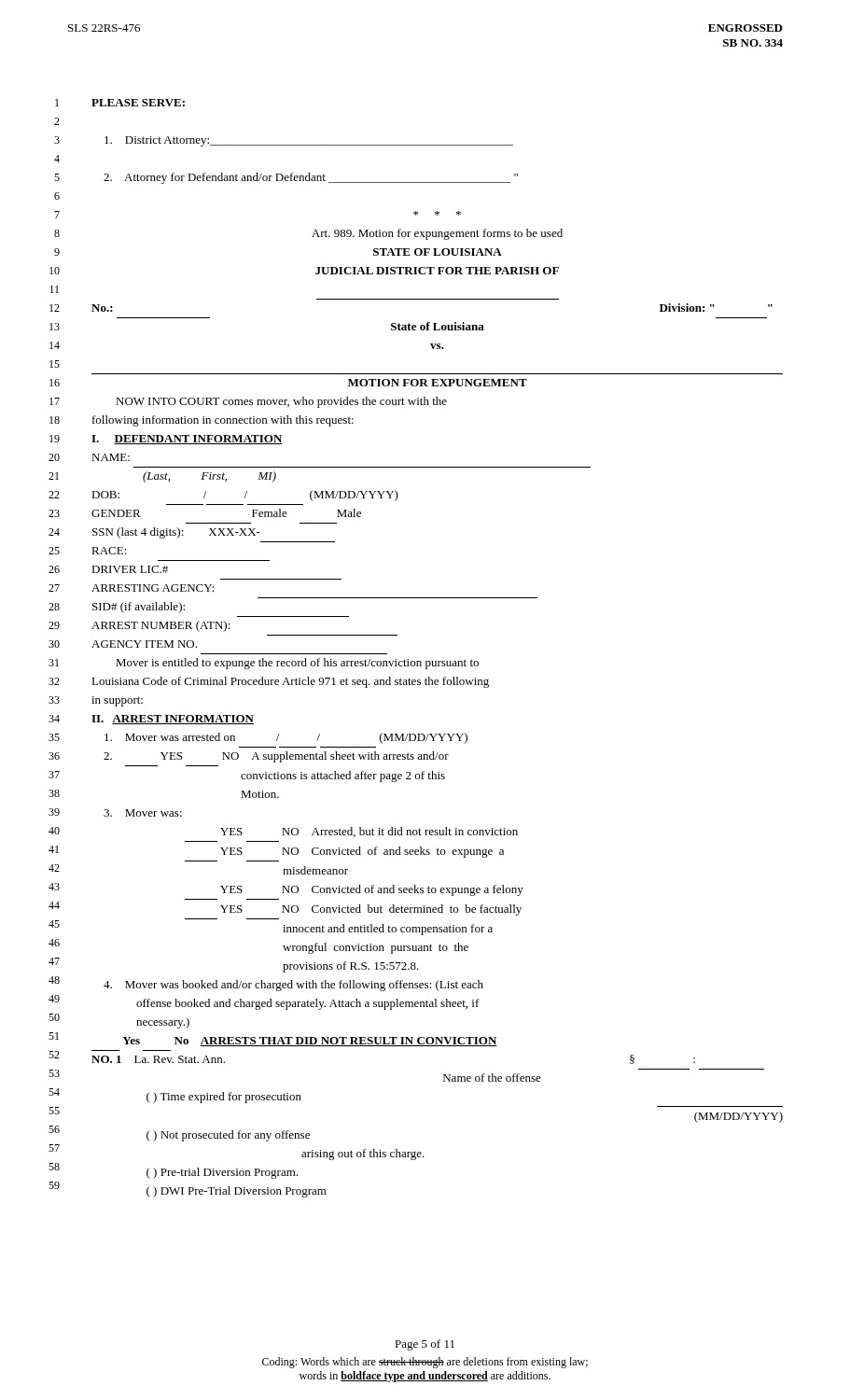Select the text block starting "( ) DWI Pre-Trial Diversion Program"
Image resolution: width=850 pixels, height=1400 pixels.
pos(209,1190)
